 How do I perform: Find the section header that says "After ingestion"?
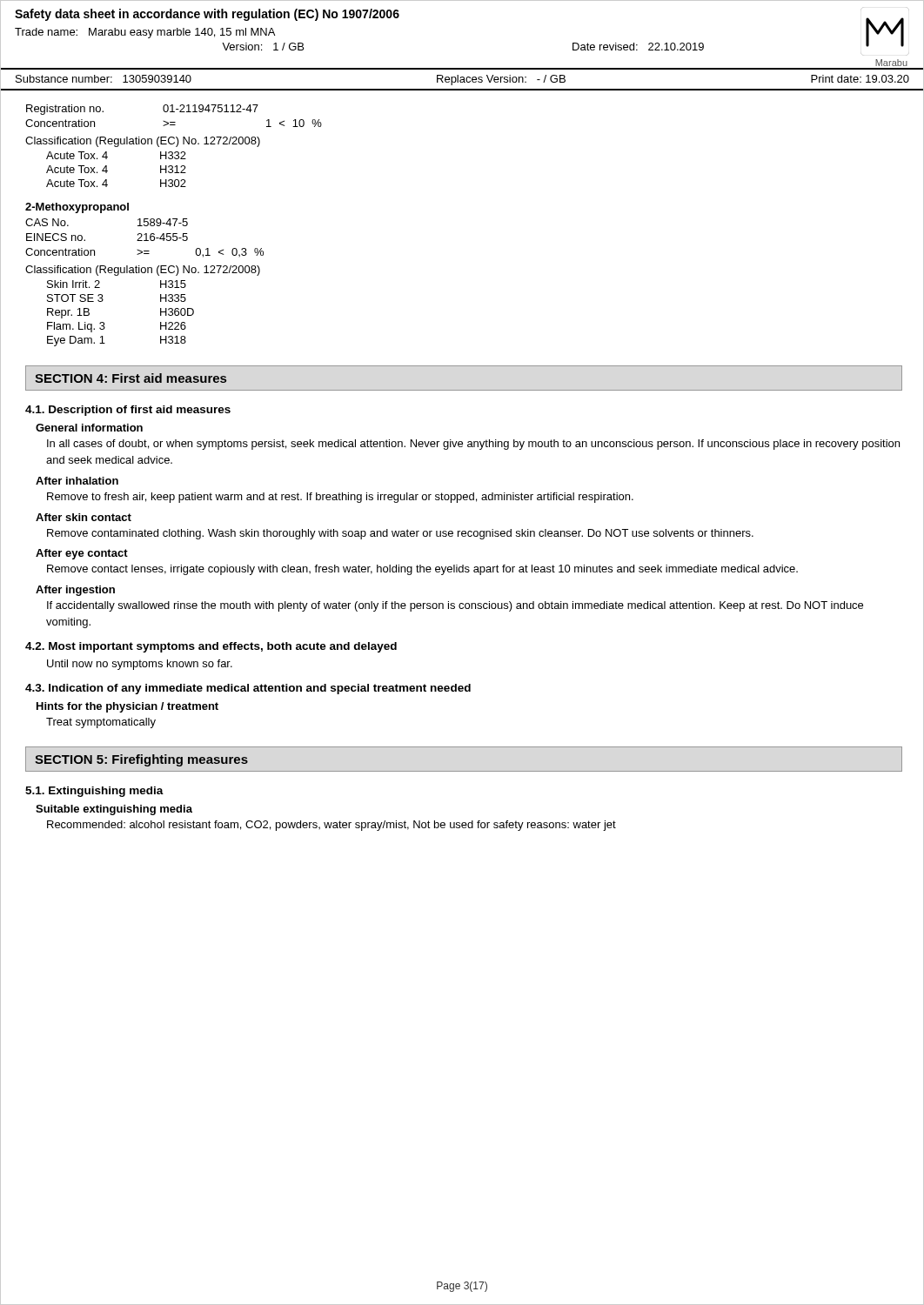76,590
